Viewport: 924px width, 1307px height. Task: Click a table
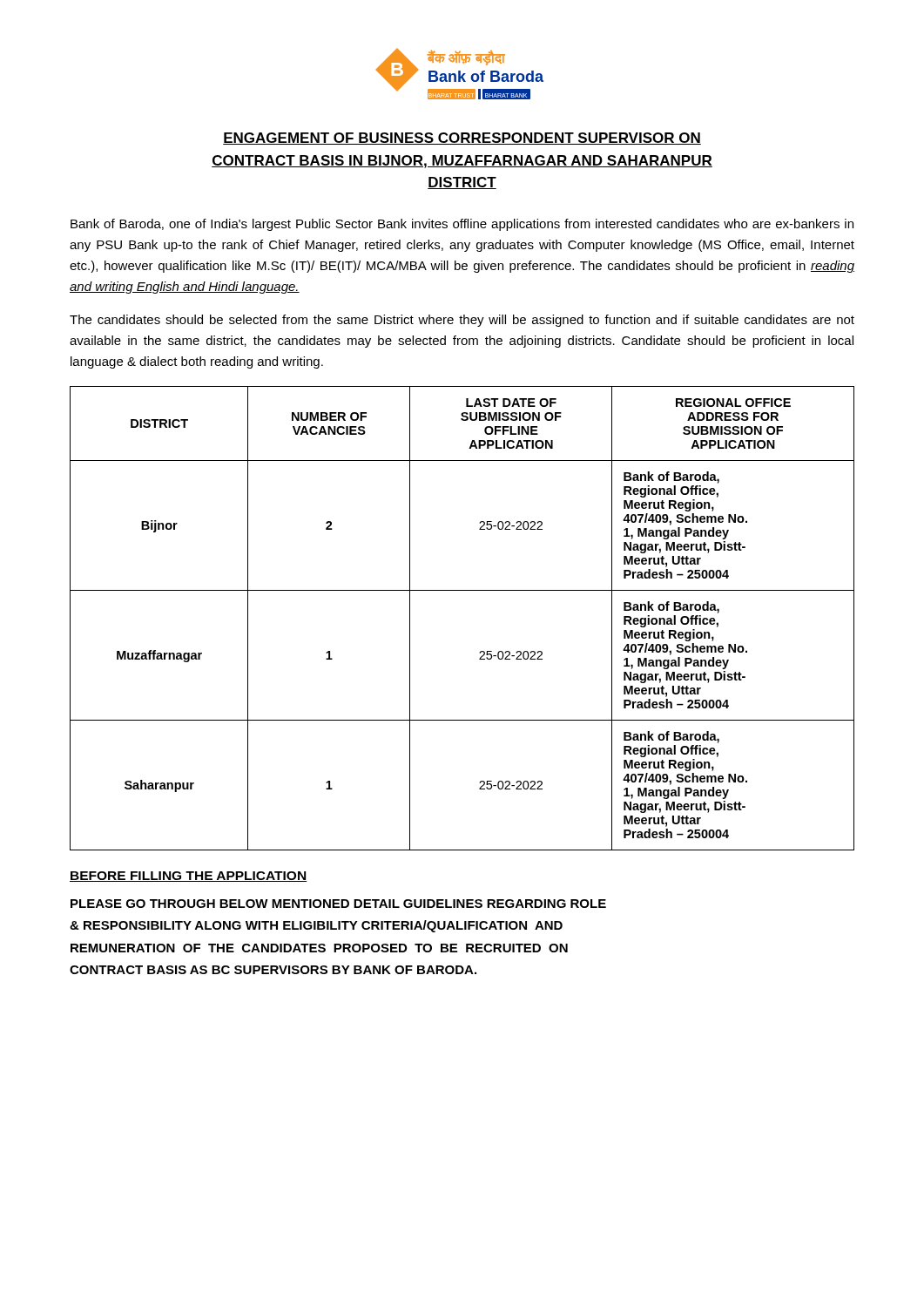click(x=462, y=618)
